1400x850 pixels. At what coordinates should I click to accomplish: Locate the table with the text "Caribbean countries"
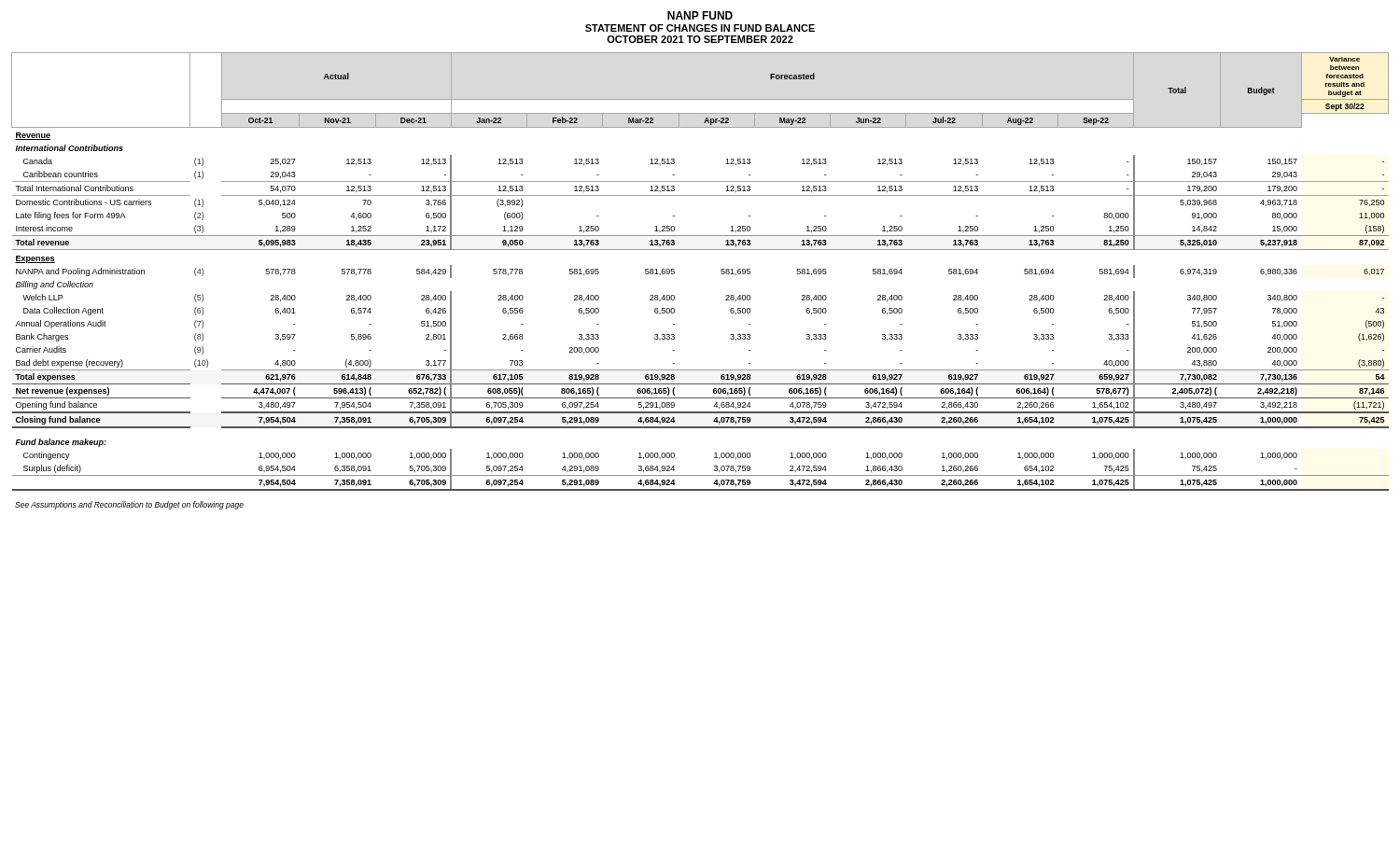coord(700,272)
